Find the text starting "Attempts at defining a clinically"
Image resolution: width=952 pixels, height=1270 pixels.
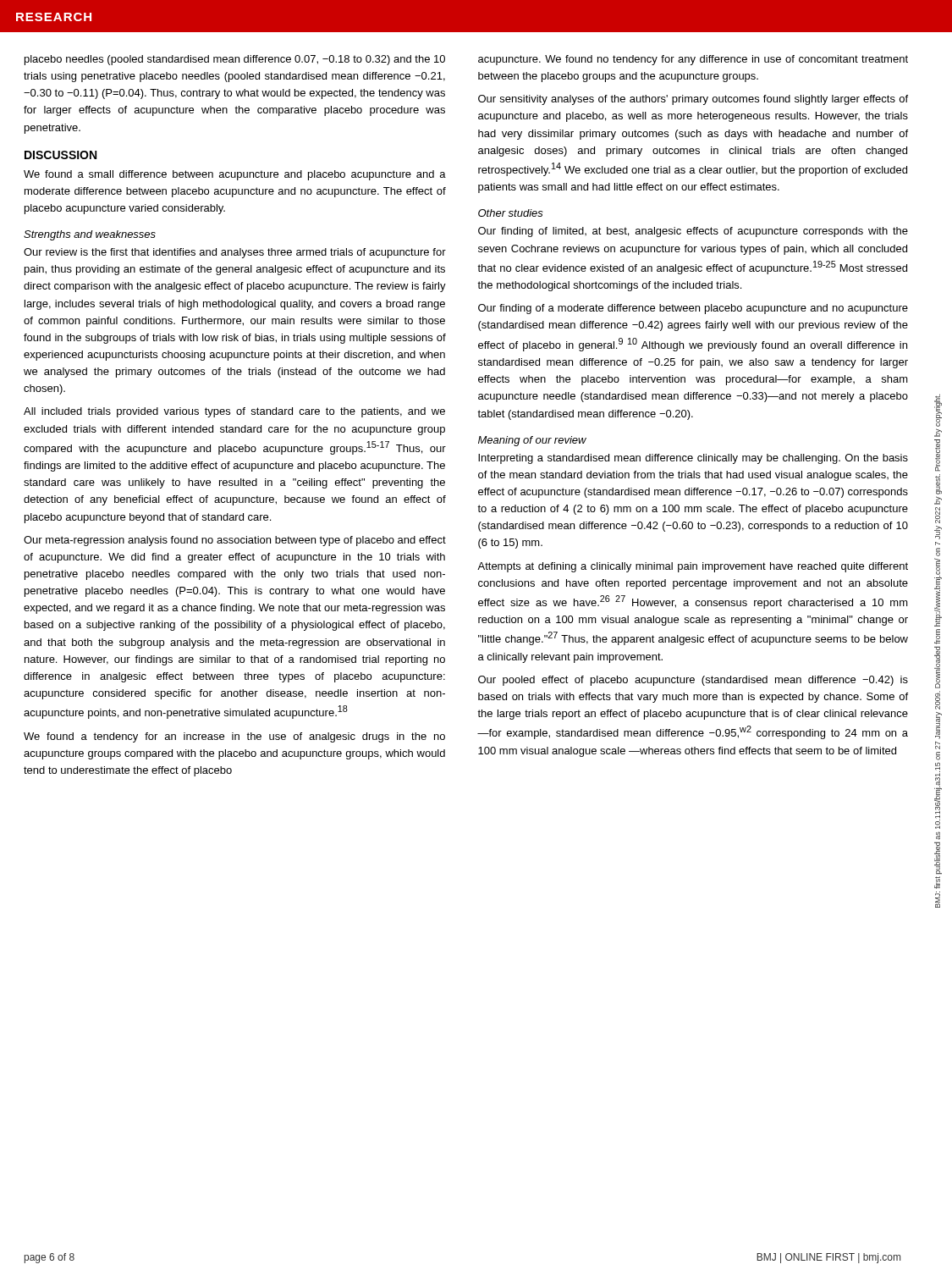[693, 612]
